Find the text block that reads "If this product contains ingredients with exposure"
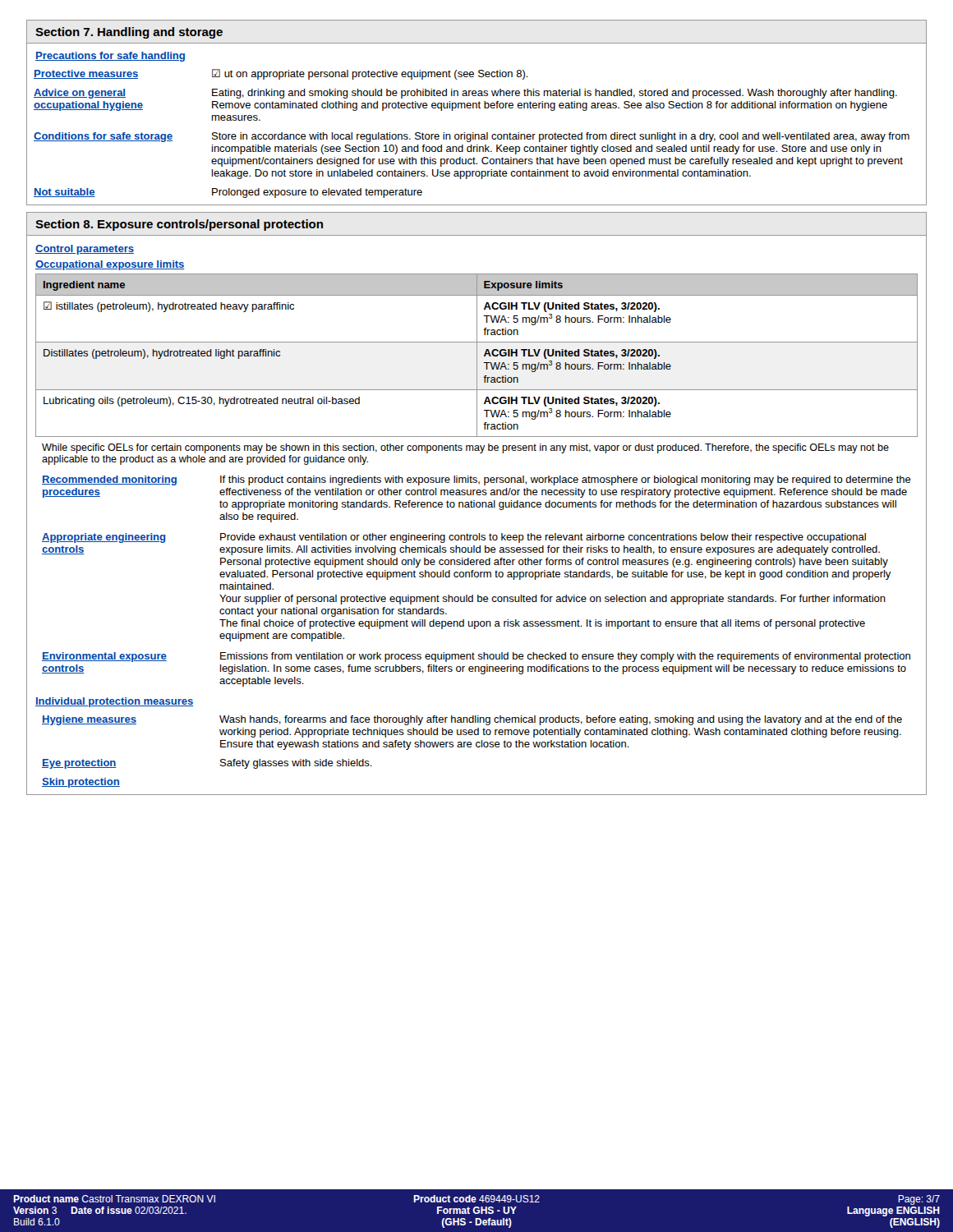This screenshot has height=1232, width=953. 565,498
